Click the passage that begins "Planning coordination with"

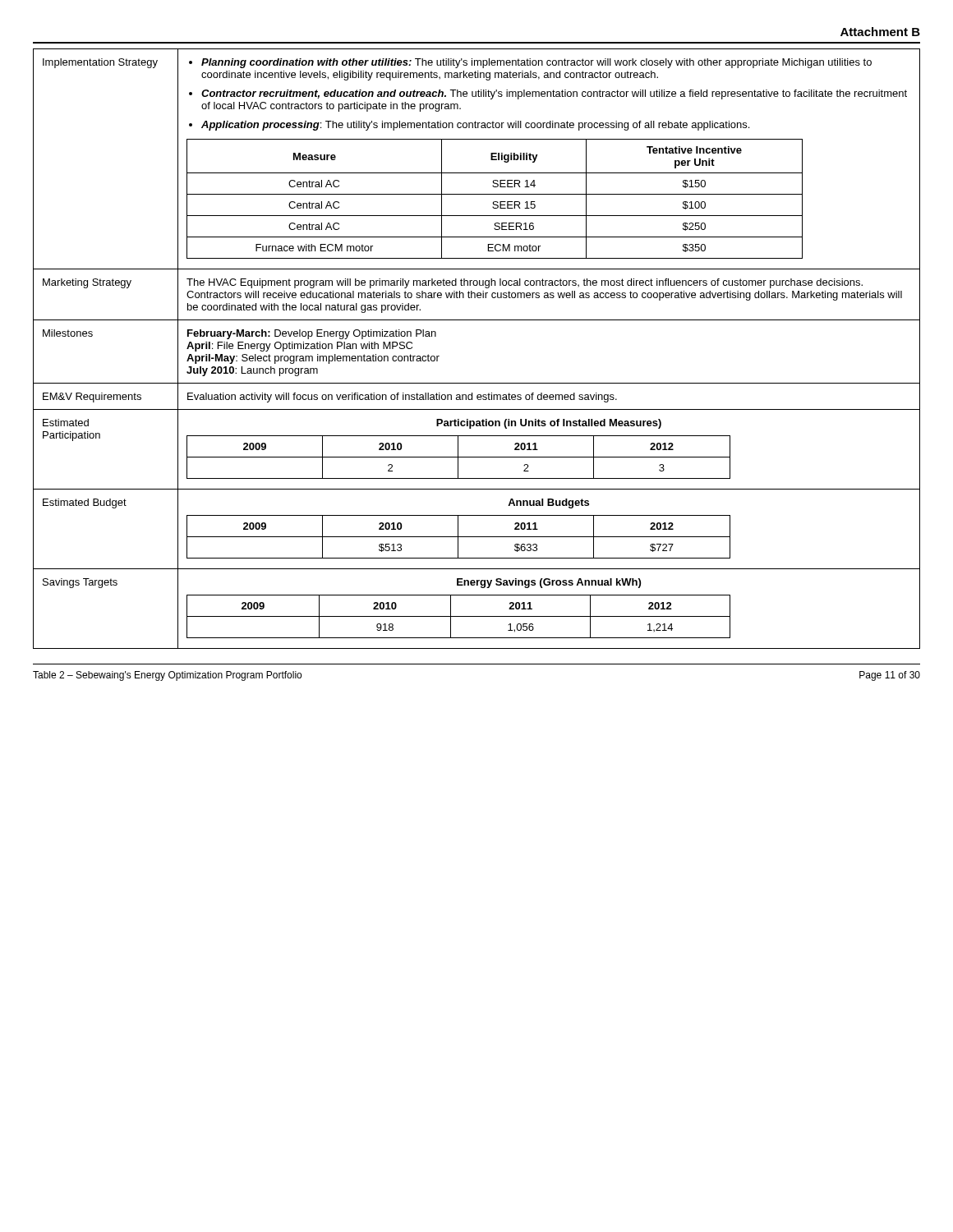[537, 68]
